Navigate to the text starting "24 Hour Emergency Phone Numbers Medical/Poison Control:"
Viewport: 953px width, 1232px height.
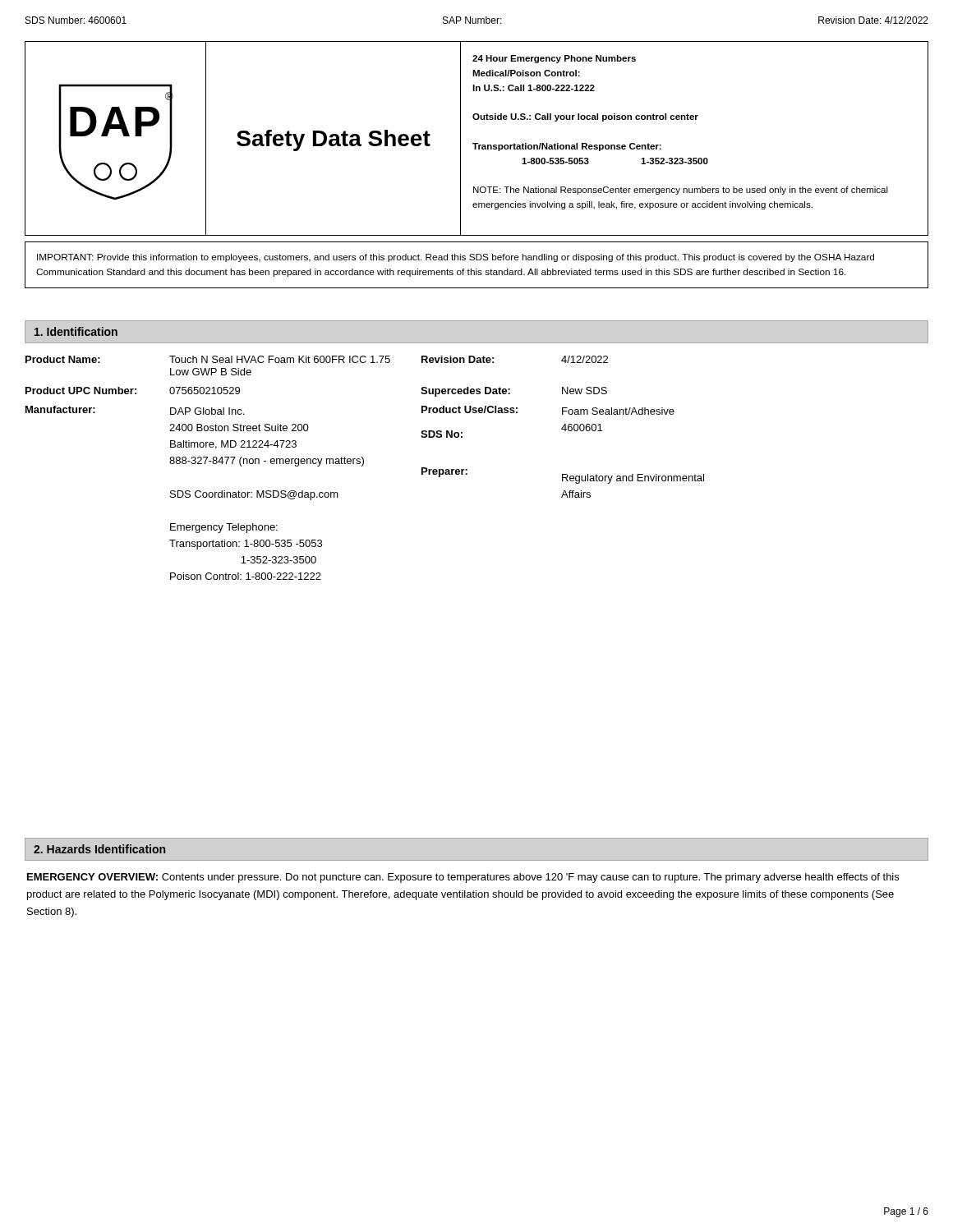coord(680,131)
